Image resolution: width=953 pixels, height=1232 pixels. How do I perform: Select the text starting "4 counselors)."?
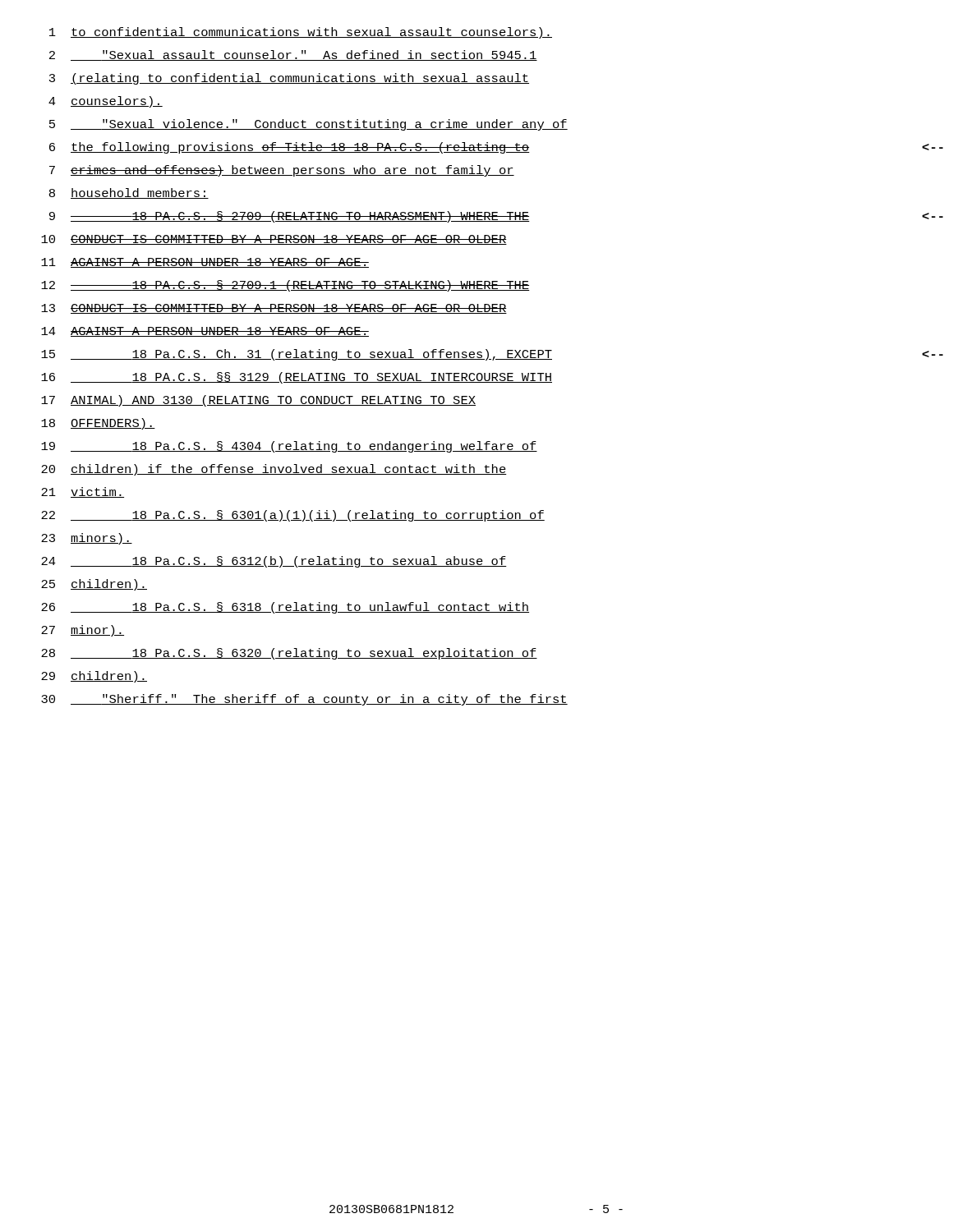click(106, 102)
